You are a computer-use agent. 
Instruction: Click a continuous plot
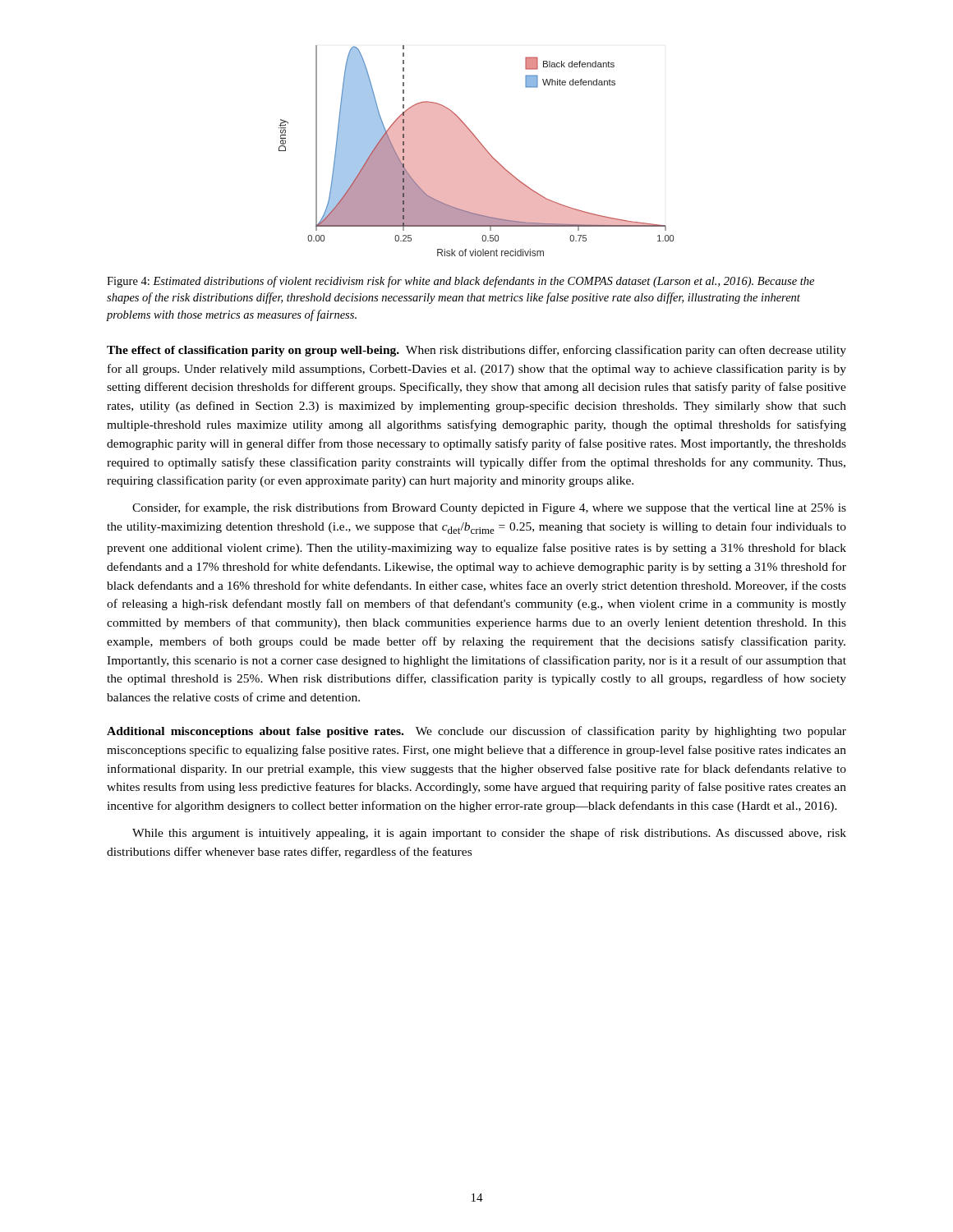pos(476,148)
